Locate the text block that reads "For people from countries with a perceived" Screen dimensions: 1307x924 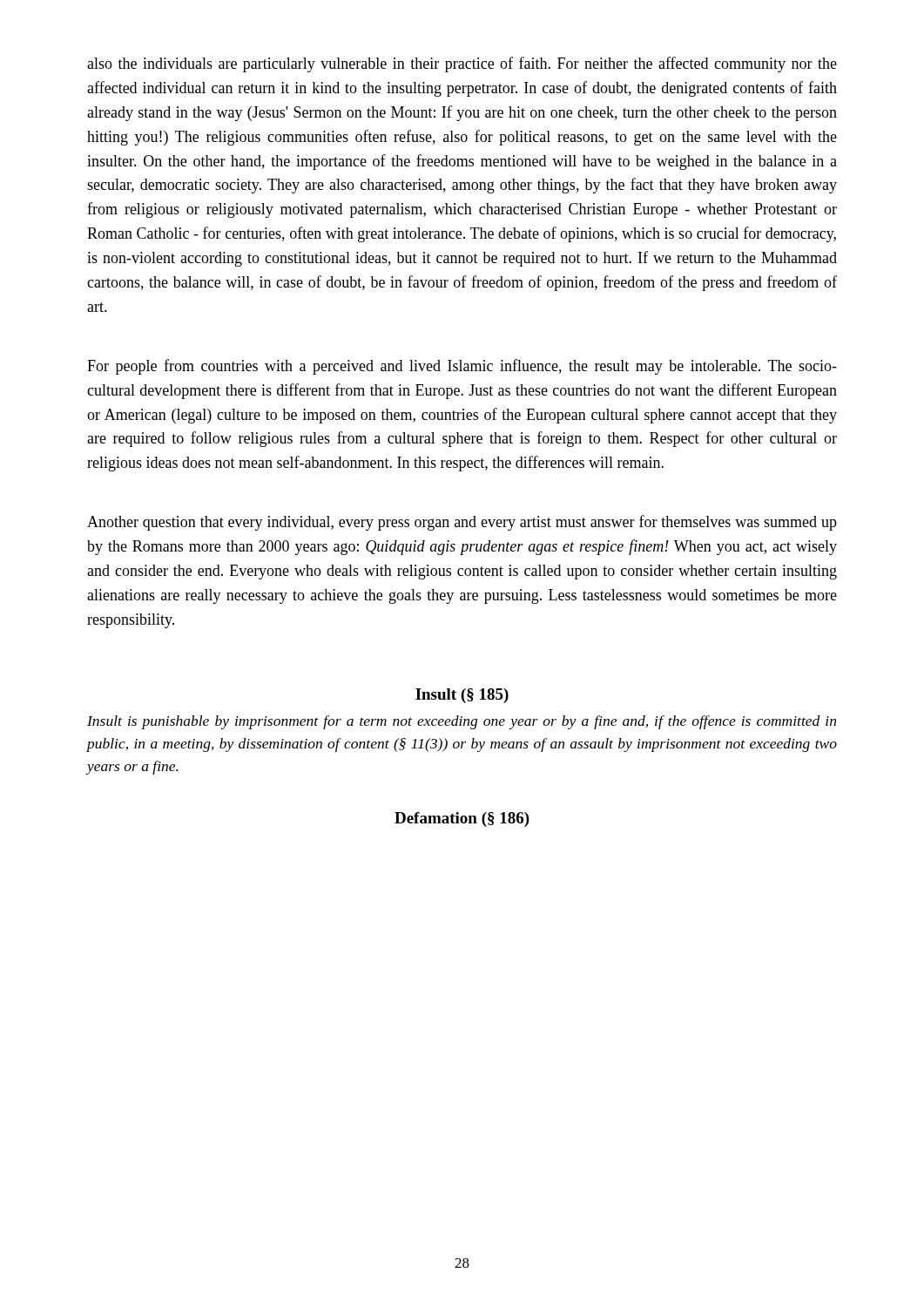point(462,414)
